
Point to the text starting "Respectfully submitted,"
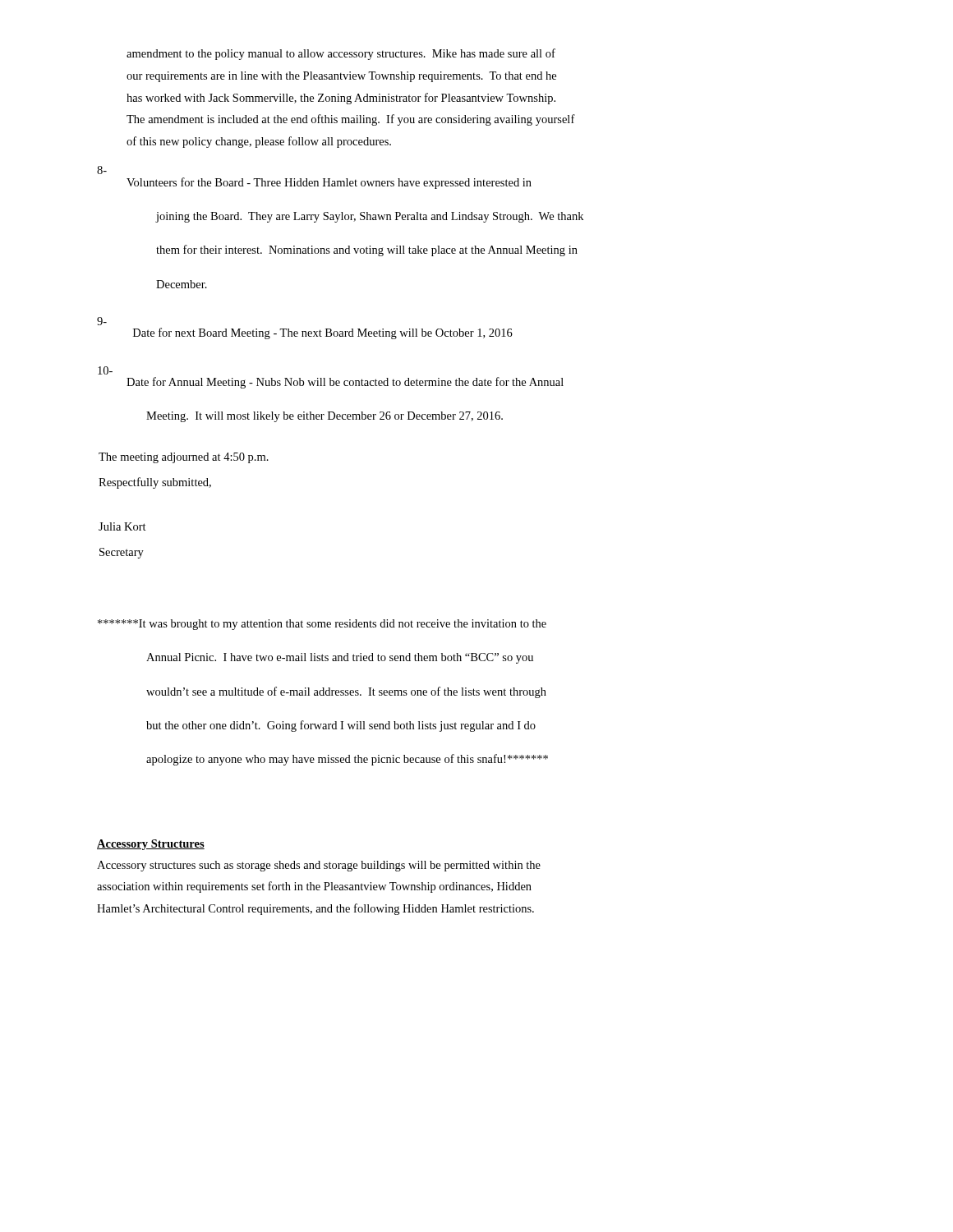click(x=155, y=483)
